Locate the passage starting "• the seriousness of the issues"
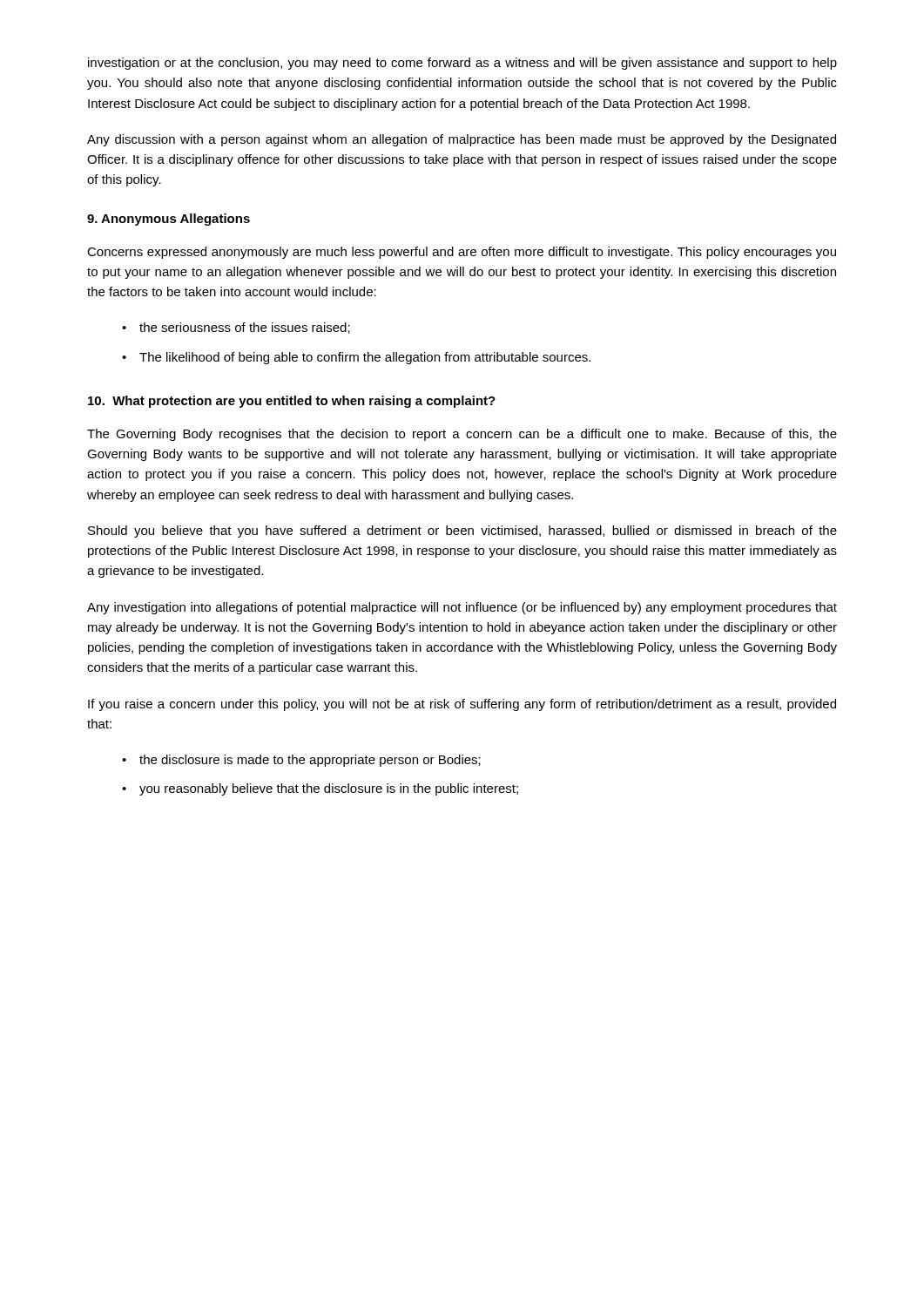Screen dimensions: 1307x924 (x=236, y=327)
